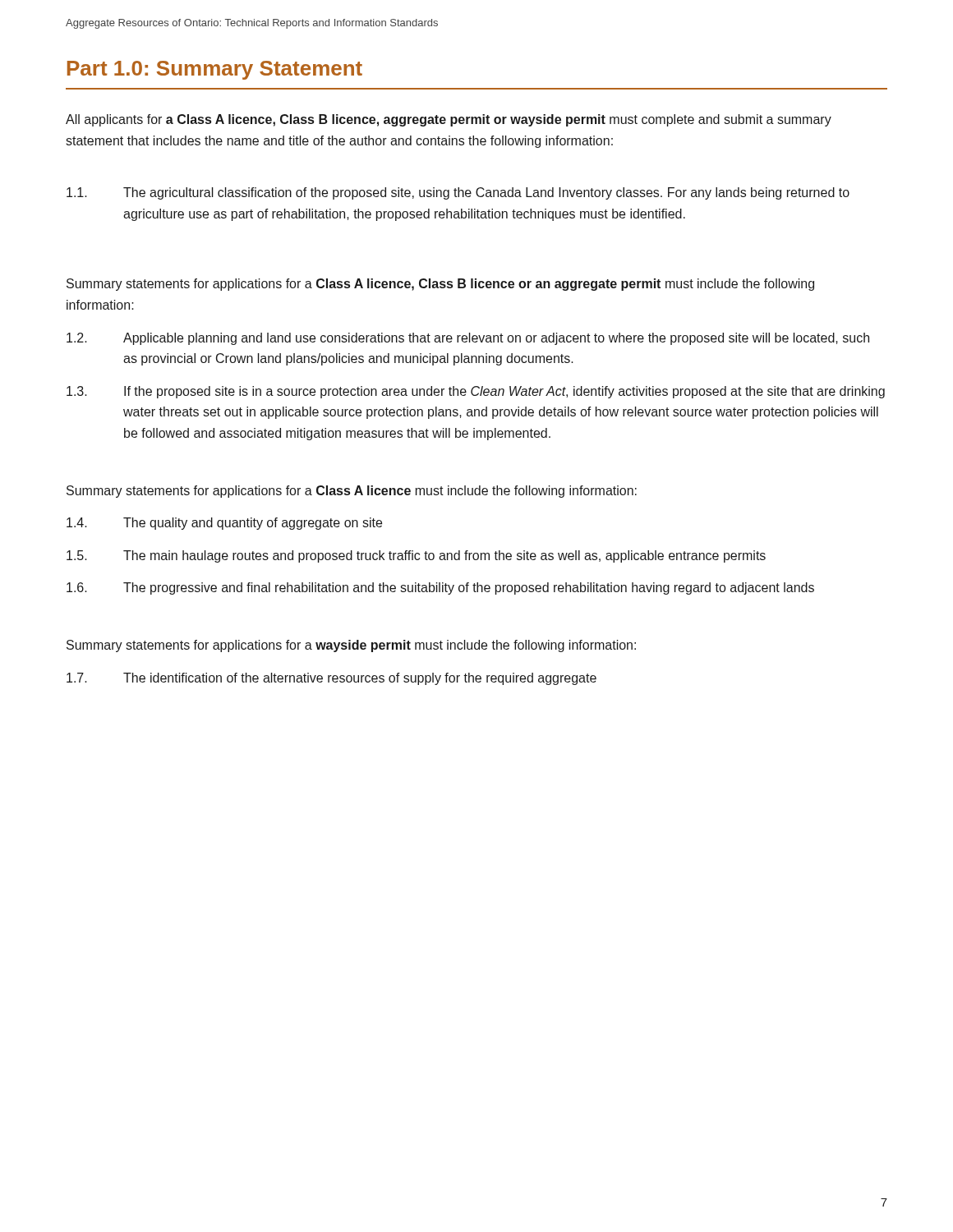Locate the region starting "4. The quality and quantity"
Image resolution: width=953 pixels, height=1232 pixels.
tap(224, 524)
